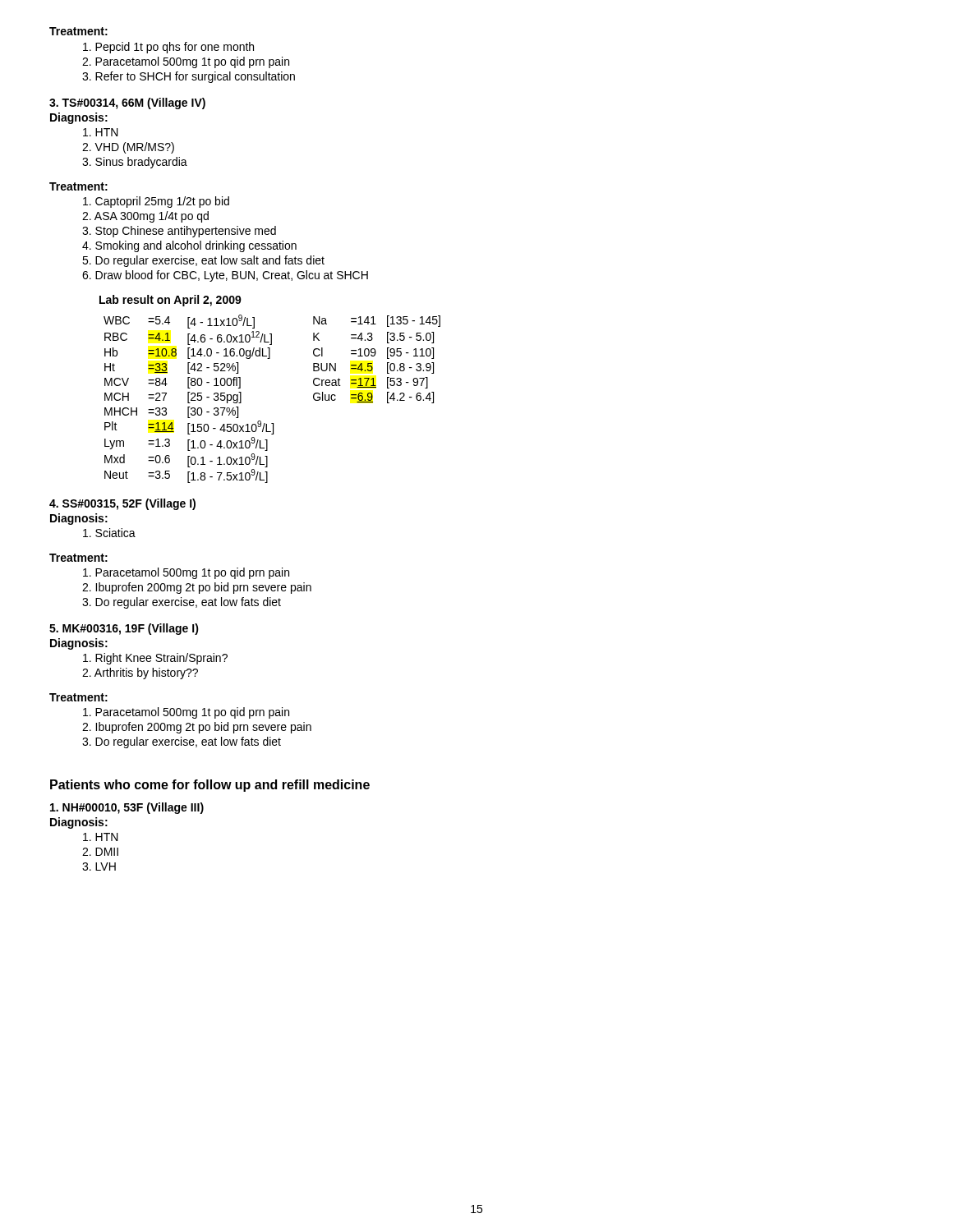This screenshot has width=953, height=1232.
Task: Locate the text block starting "3. Refer to SHCH for surgical consultation"
Action: coord(189,76)
